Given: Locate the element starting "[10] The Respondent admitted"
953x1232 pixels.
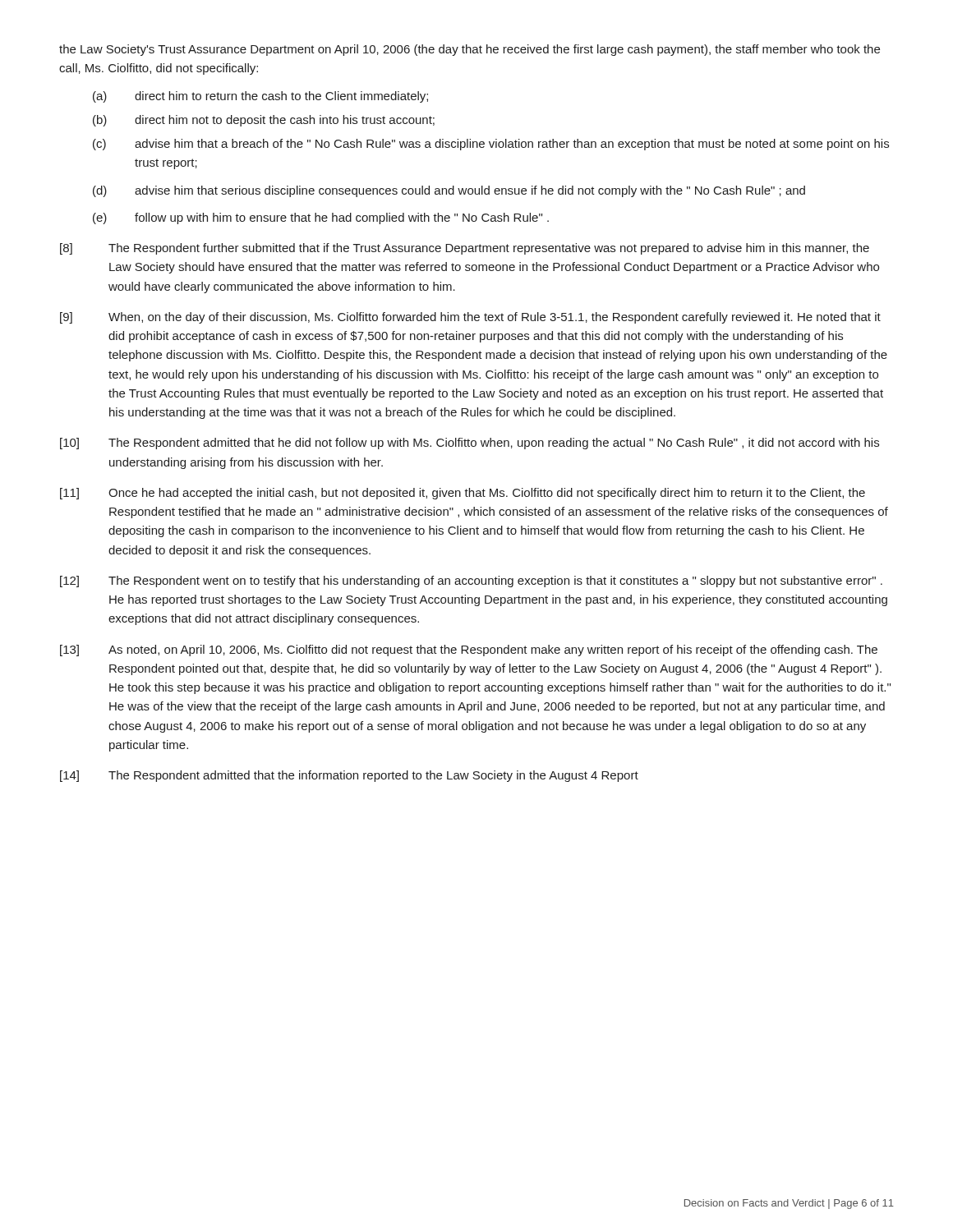Looking at the screenshot, I should tap(476, 452).
